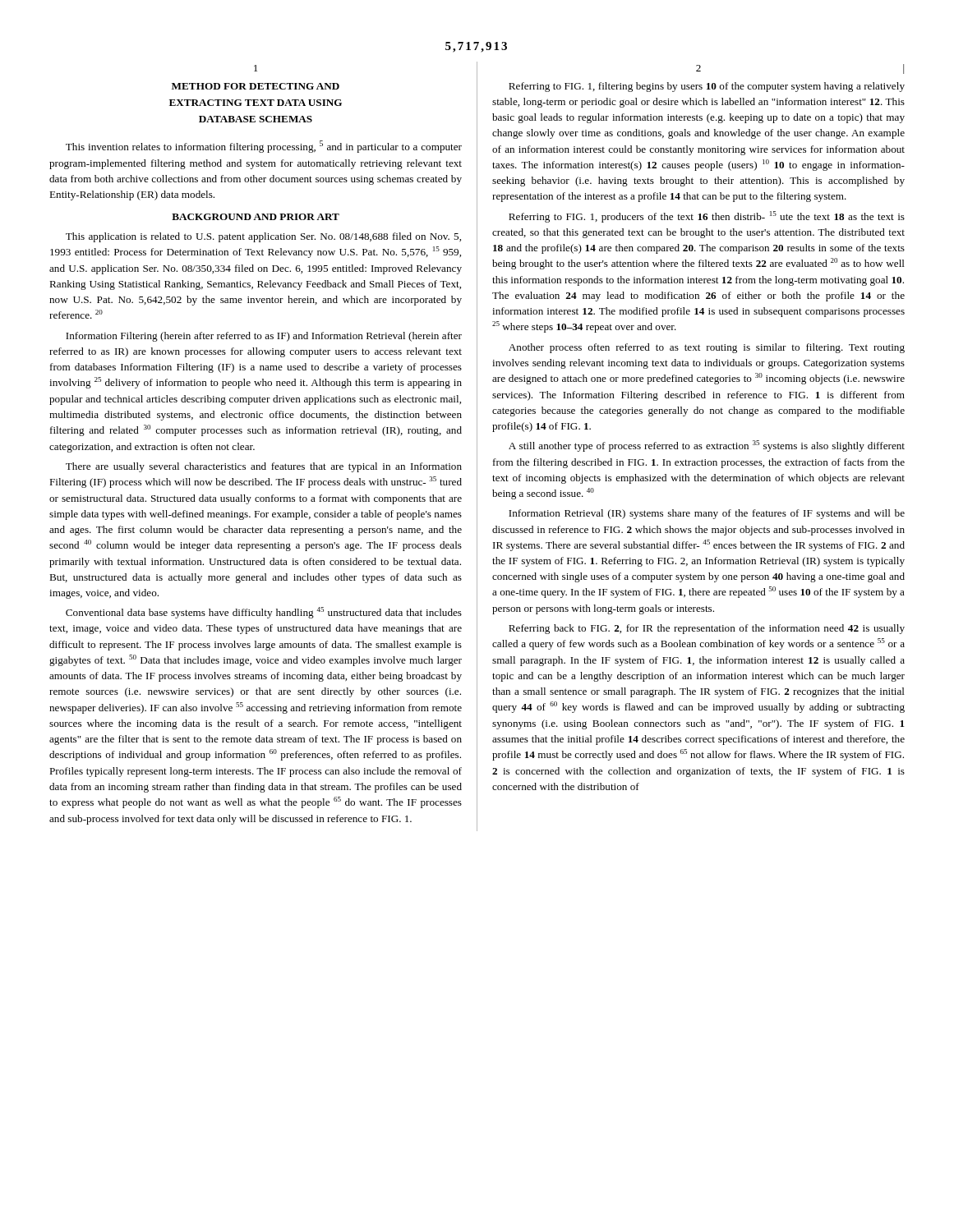Find the block on this page that starts "Referring to FIG. 1, filtering begins by users"
954x1232 pixels.
[x=698, y=436]
